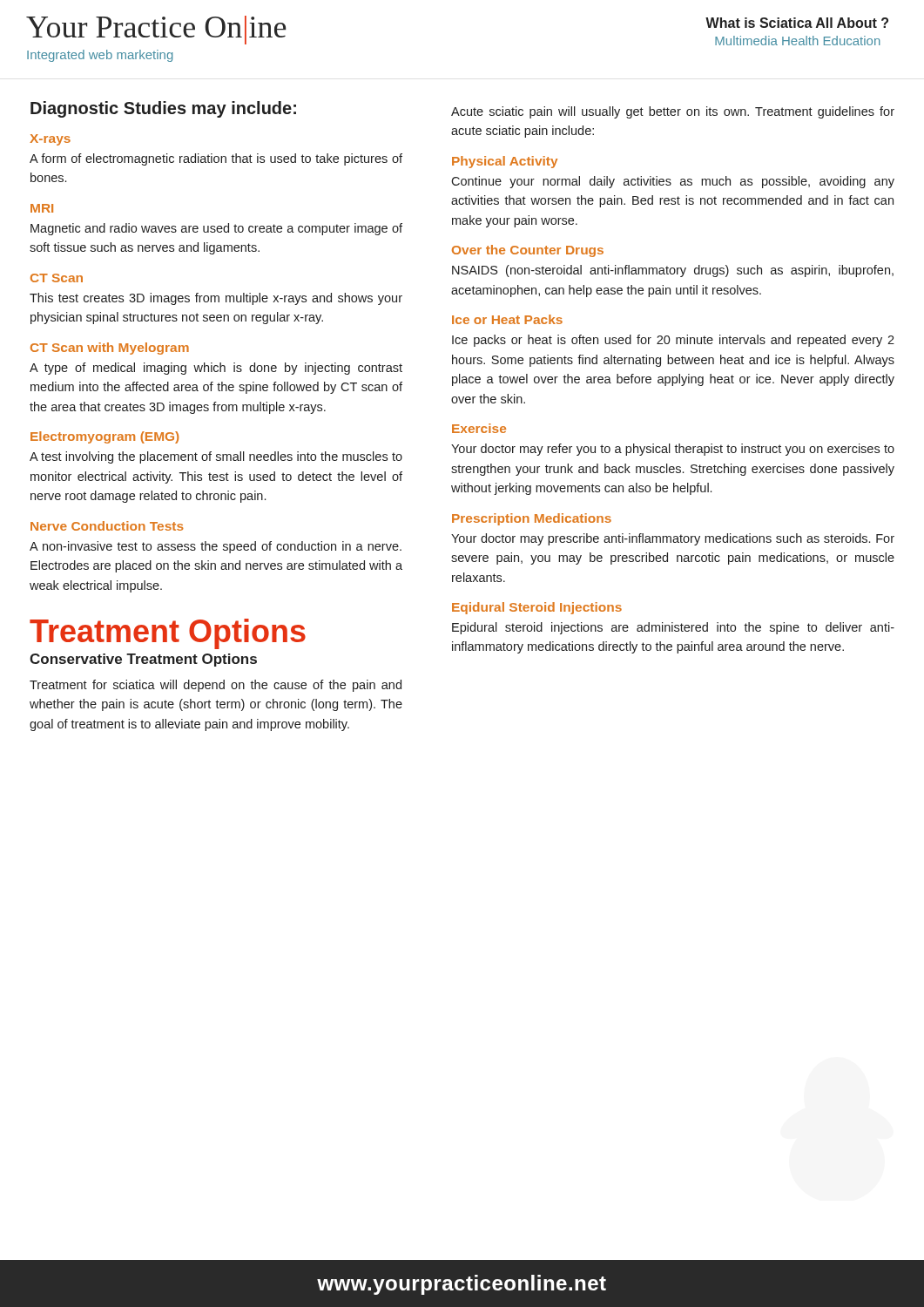Locate the text "Electromyogram (EMG)"
This screenshot has height=1307, width=924.
[x=105, y=436]
